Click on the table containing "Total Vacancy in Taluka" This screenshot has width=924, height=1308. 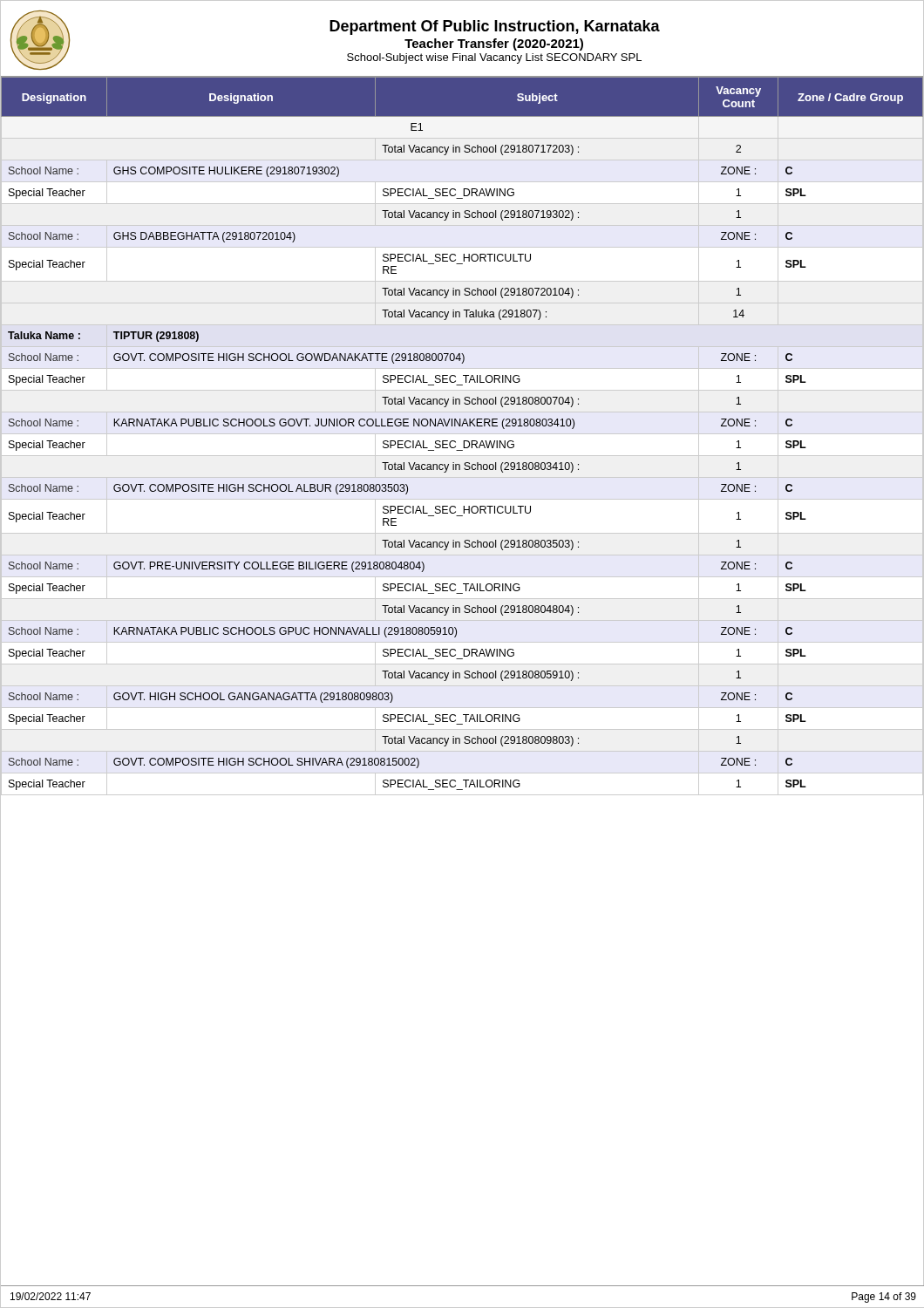click(462, 436)
